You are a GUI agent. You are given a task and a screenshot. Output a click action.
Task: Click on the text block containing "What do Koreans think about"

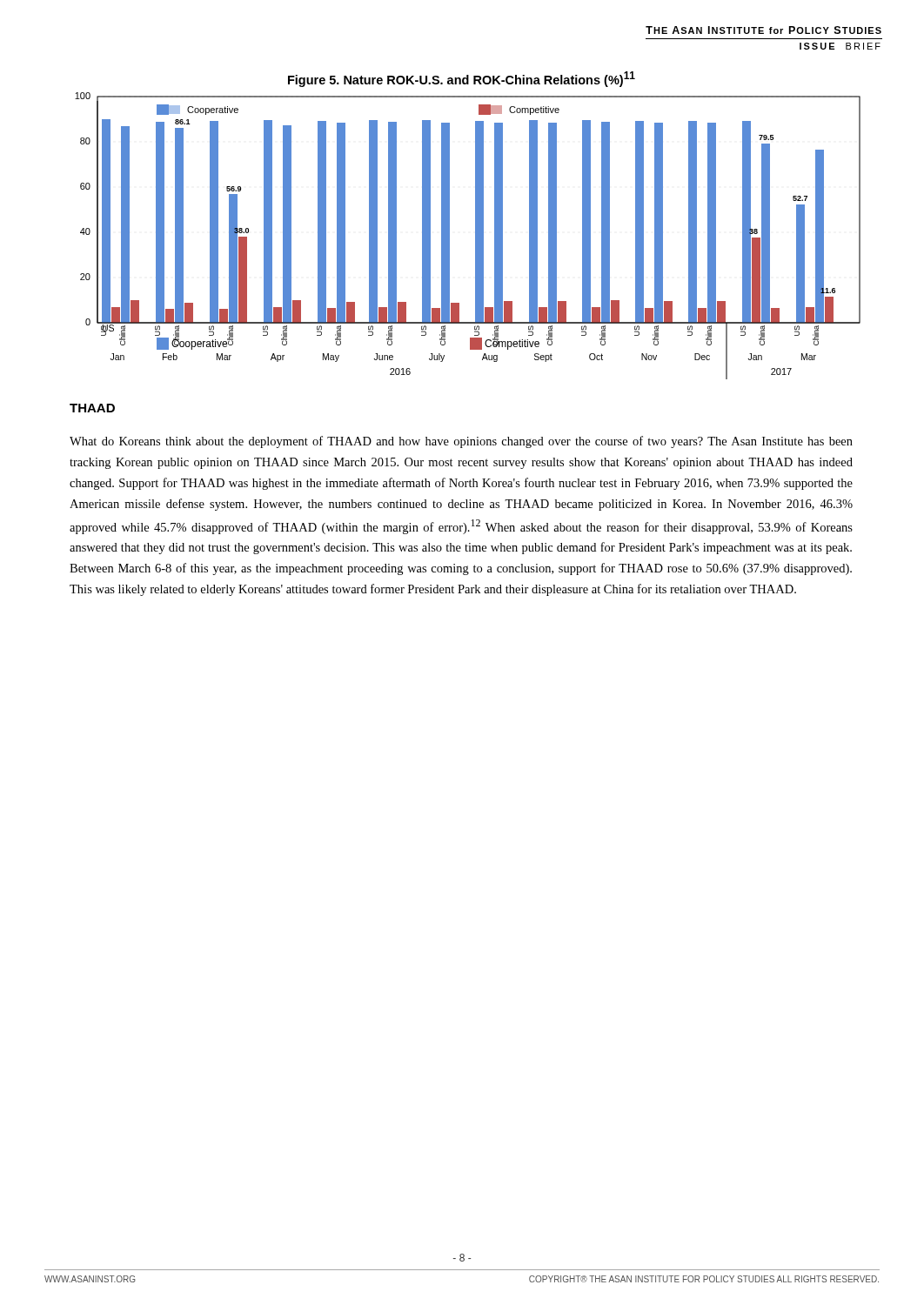461,515
